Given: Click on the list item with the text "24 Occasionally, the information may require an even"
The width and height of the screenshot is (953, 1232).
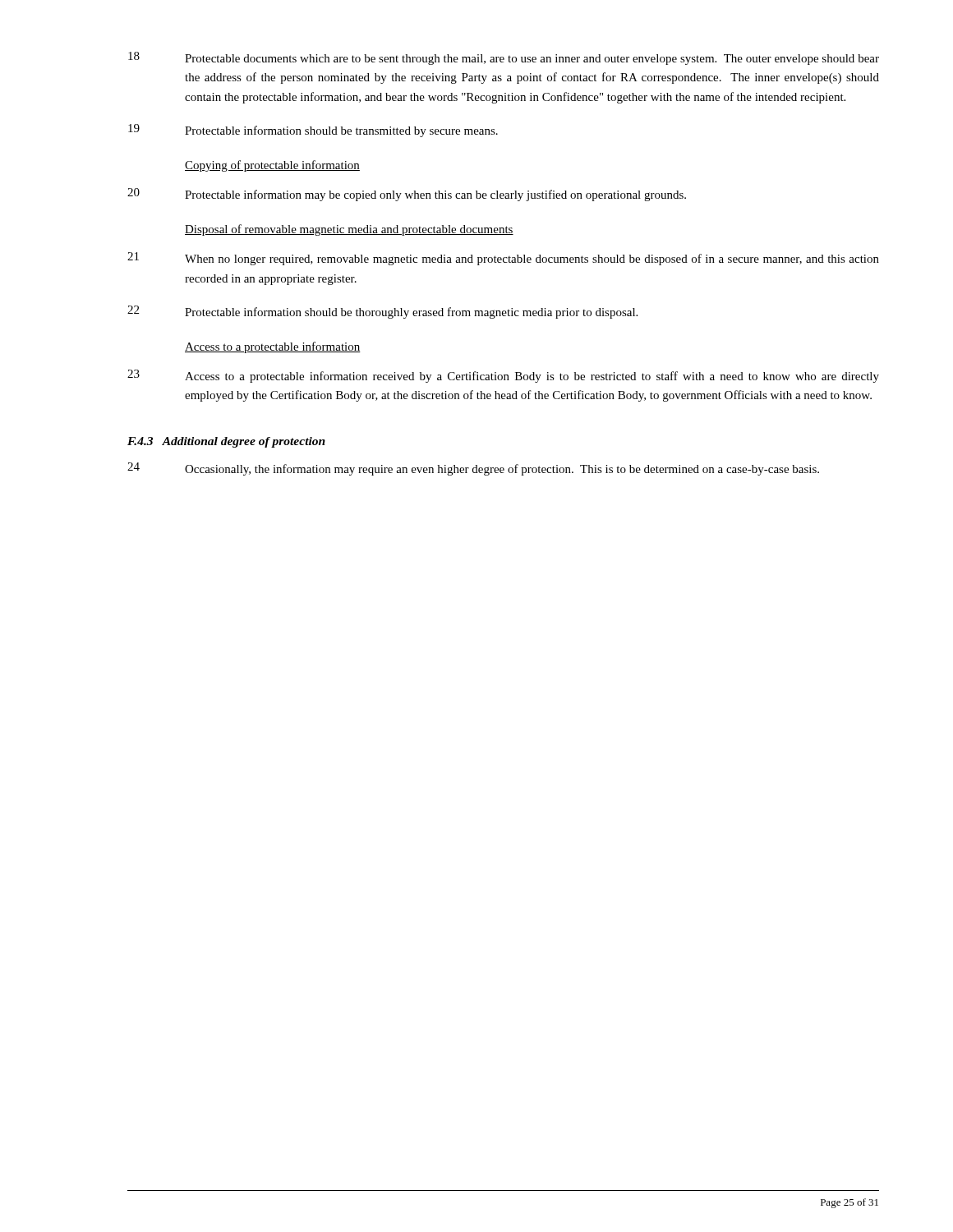Looking at the screenshot, I should pyautogui.click(x=503, y=469).
